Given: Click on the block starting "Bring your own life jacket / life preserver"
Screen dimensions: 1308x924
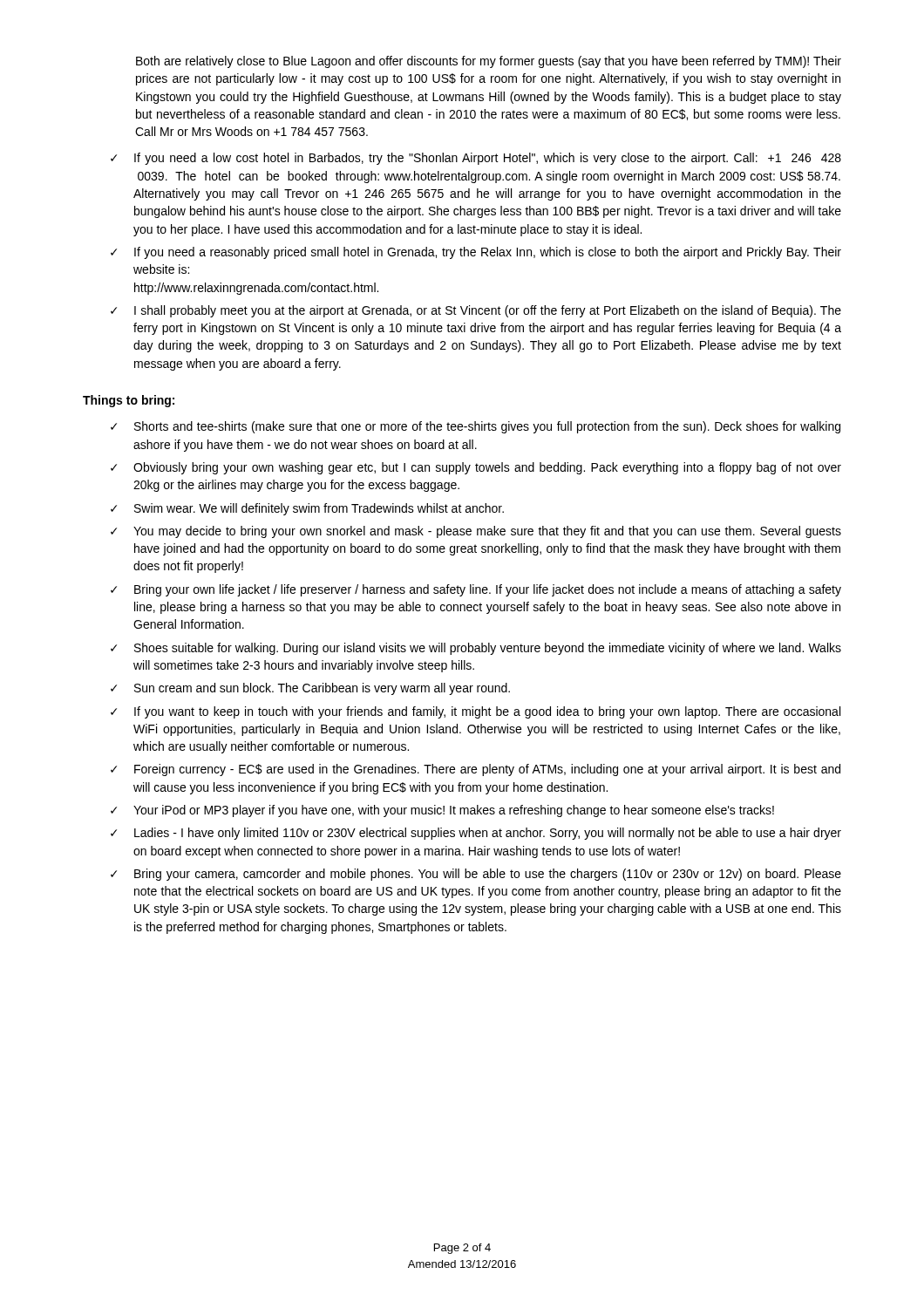Looking at the screenshot, I should pyautogui.click(x=487, y=607).
